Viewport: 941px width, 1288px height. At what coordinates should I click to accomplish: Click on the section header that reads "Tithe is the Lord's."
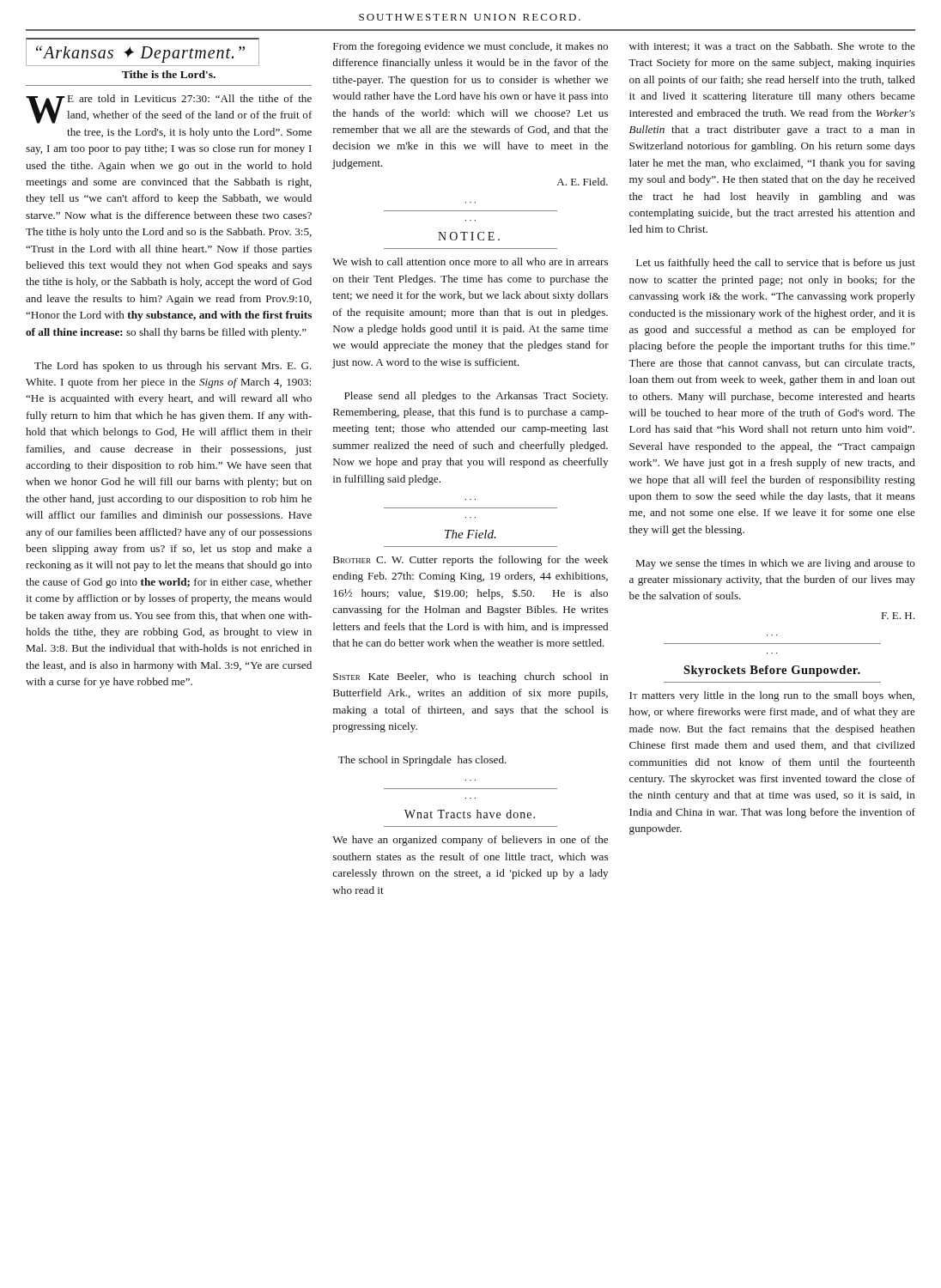pyautogui.click(x=169, y=74)
